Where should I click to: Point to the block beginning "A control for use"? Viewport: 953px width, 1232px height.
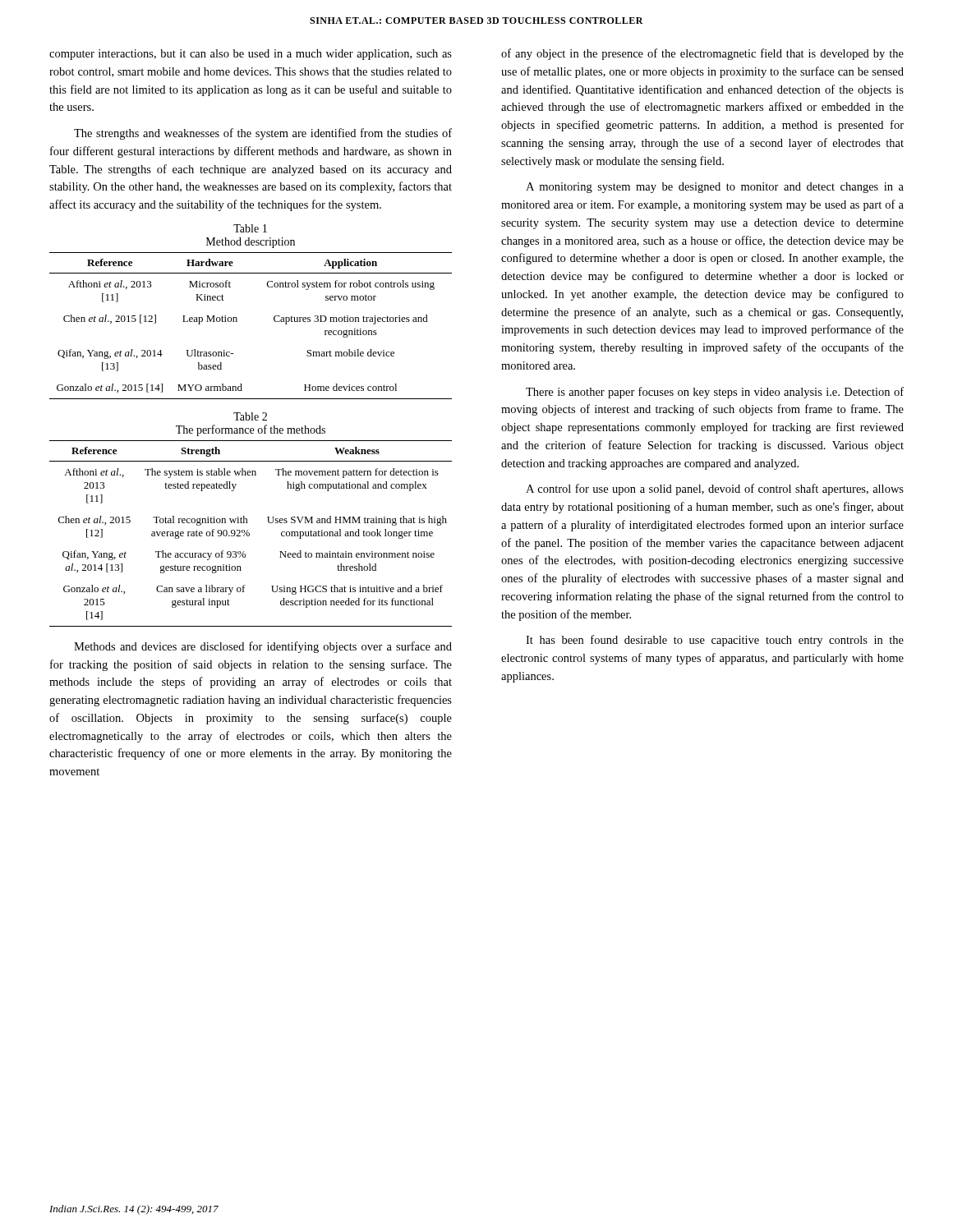click(x=702, y=552)
